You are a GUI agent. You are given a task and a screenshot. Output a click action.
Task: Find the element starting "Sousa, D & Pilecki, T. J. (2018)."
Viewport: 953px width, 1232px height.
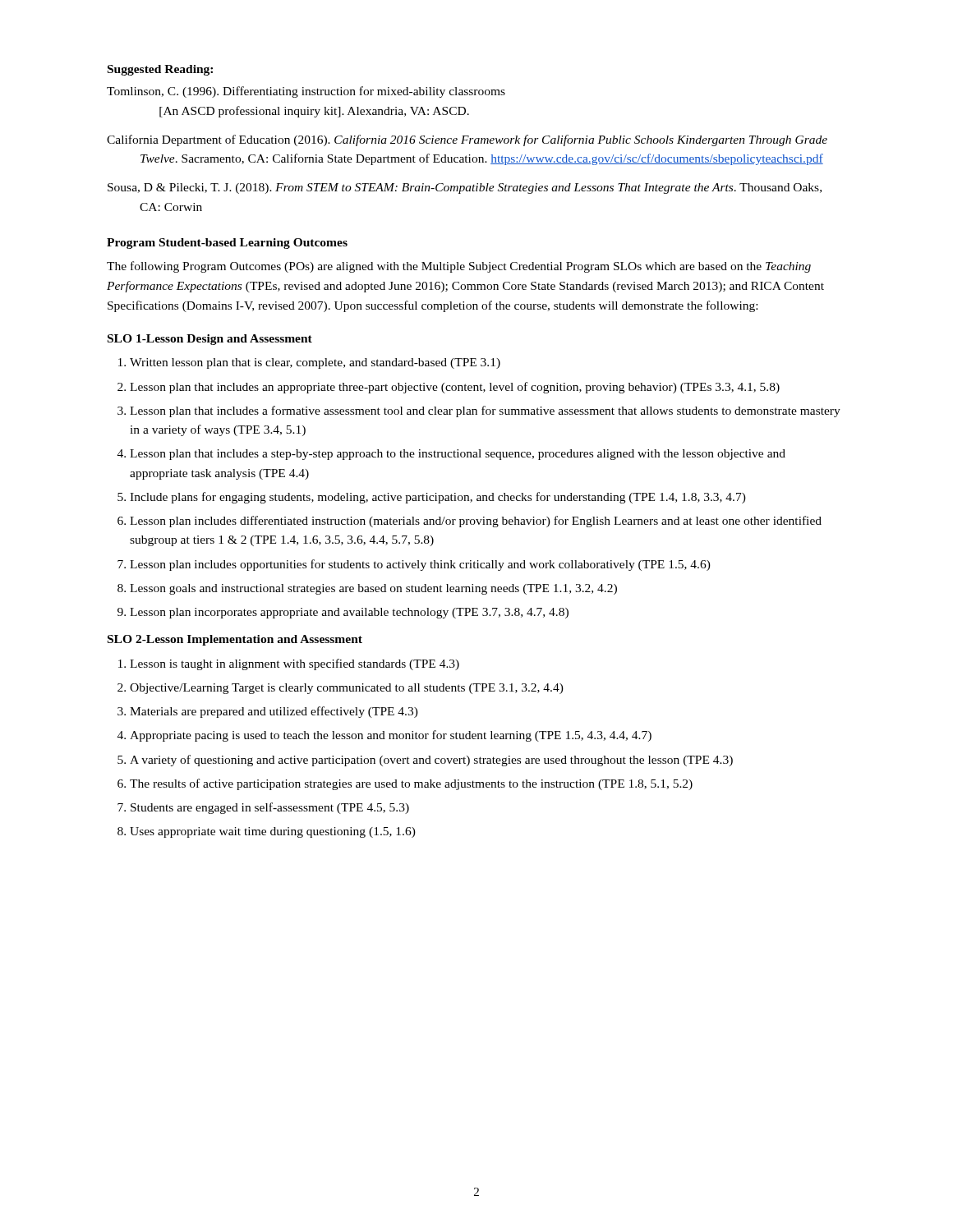point(465,197)
